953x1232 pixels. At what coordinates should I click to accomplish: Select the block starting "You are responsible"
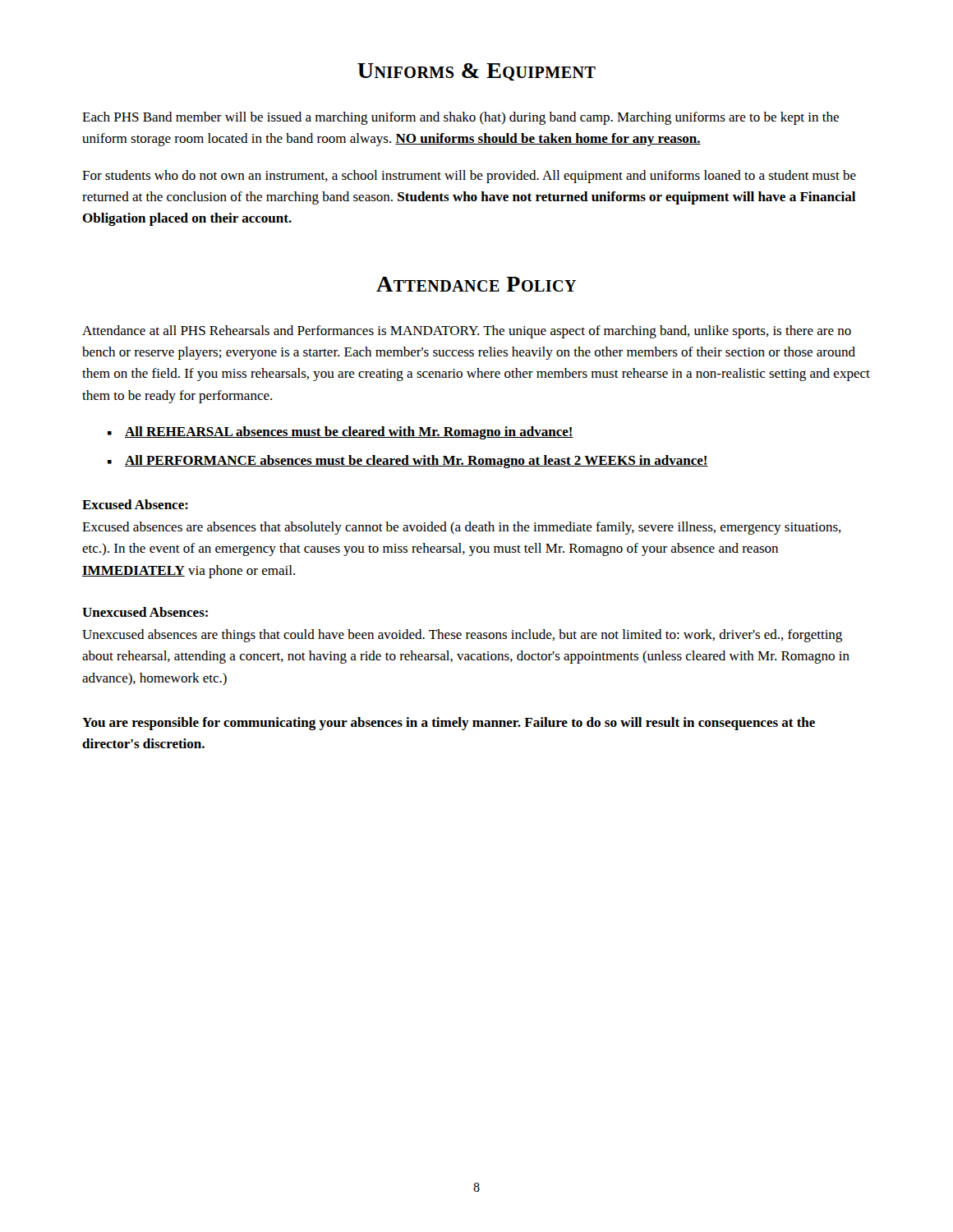coord(476,734)
